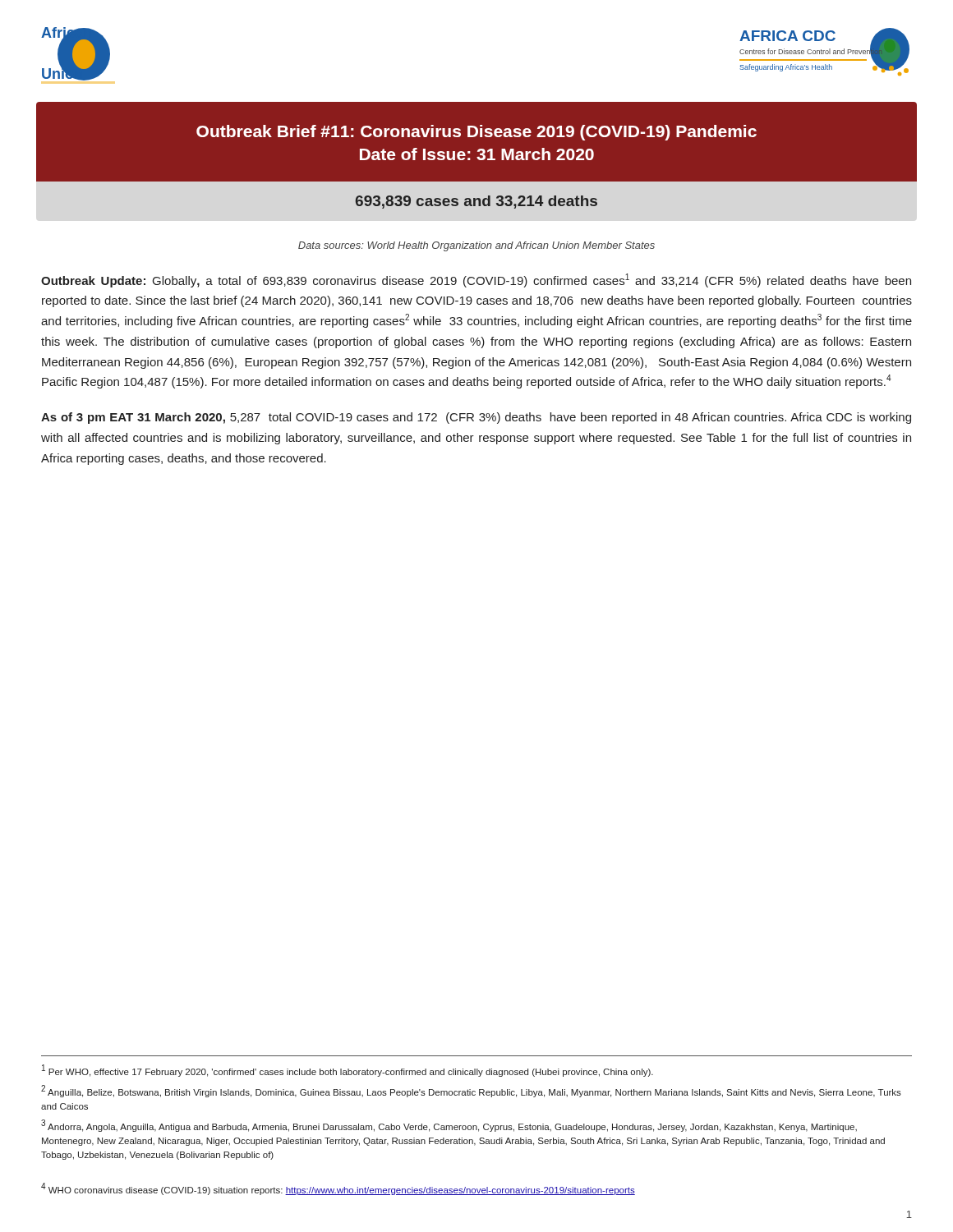Image resolution: width=953 pixels, height=1232 pixels.
Task: Locate the region starting "3 Andorra, Angola, Anguilla, Antigua and Barbuda, Armenia,"
Action: pos(463,1139)
